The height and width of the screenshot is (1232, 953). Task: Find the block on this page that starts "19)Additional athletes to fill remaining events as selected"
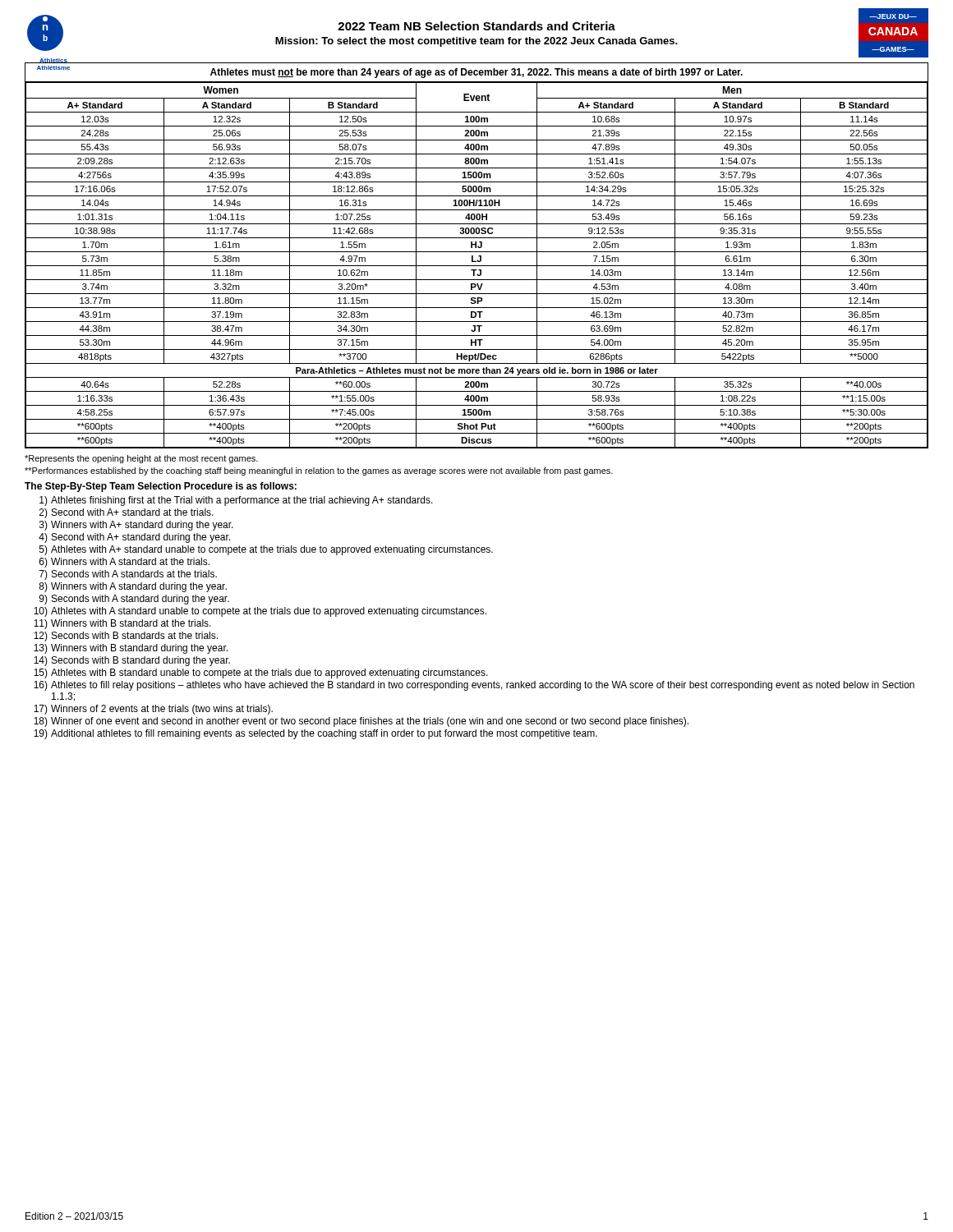476,733
